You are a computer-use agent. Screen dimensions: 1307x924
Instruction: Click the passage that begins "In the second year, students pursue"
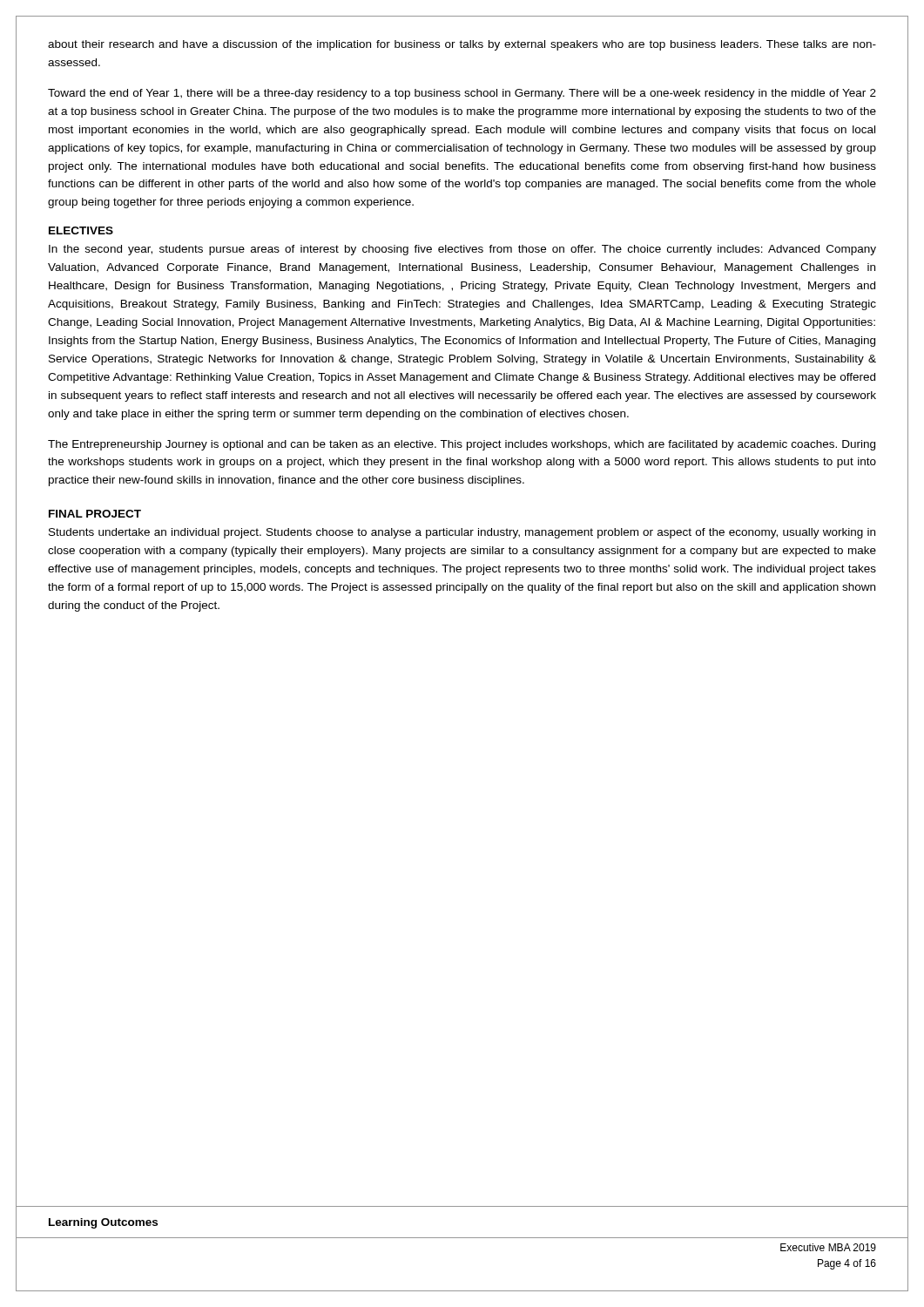(x=462, y=331)
